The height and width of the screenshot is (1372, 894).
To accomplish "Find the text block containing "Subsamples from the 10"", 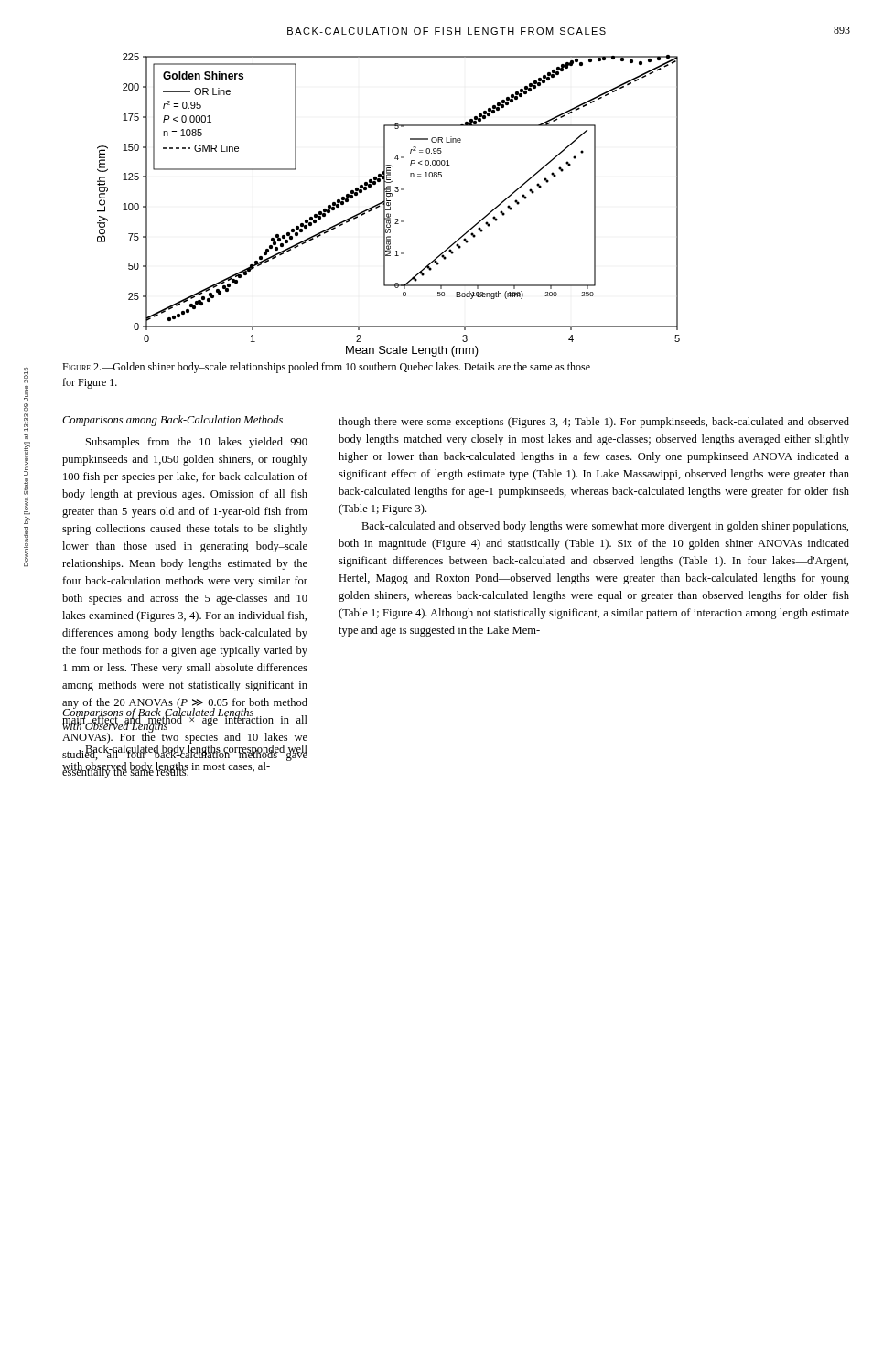I will [x=185, y=607].
